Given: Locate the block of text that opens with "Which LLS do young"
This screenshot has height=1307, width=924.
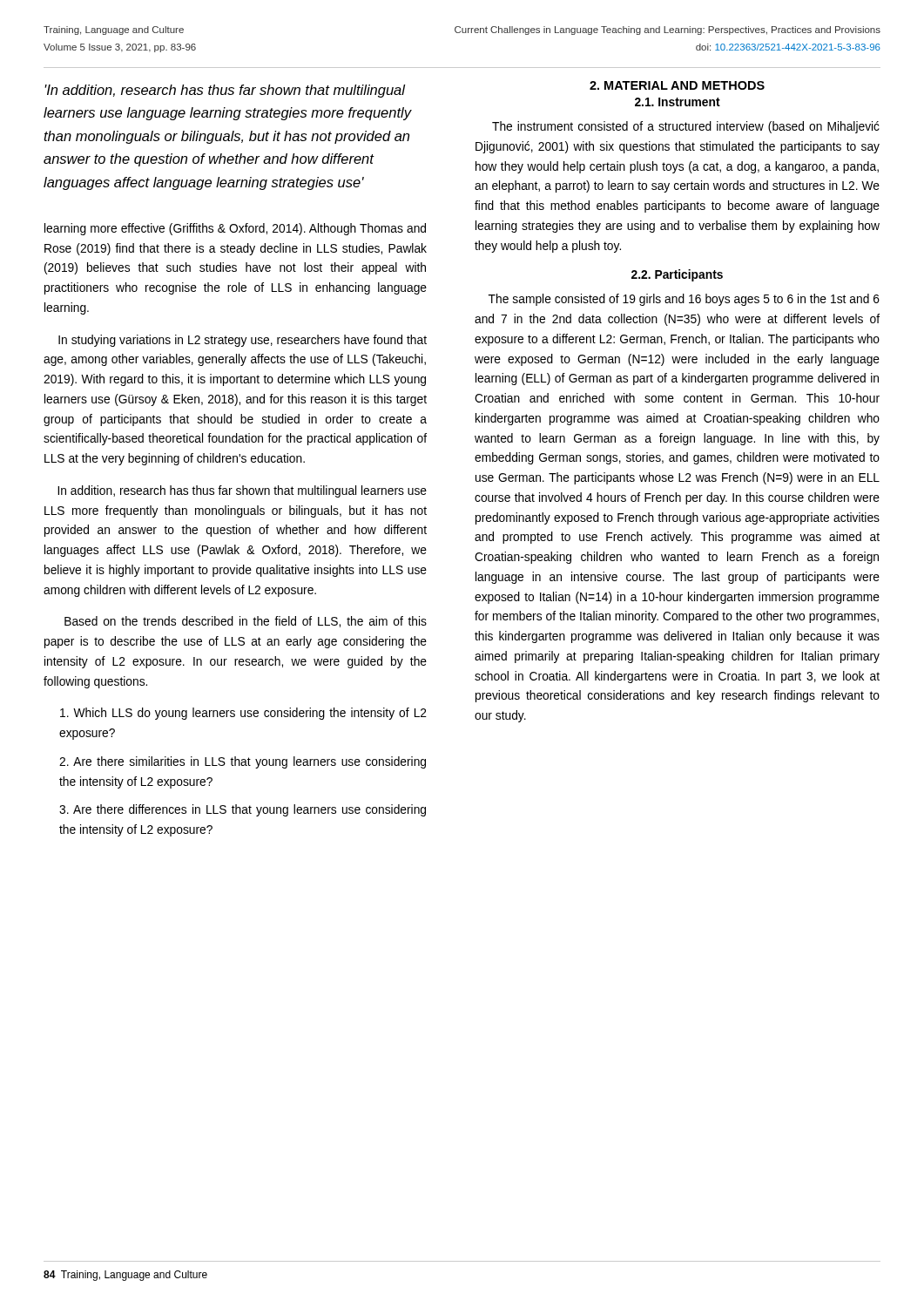Looking at the screenshot, I should (x=235, y=724).
